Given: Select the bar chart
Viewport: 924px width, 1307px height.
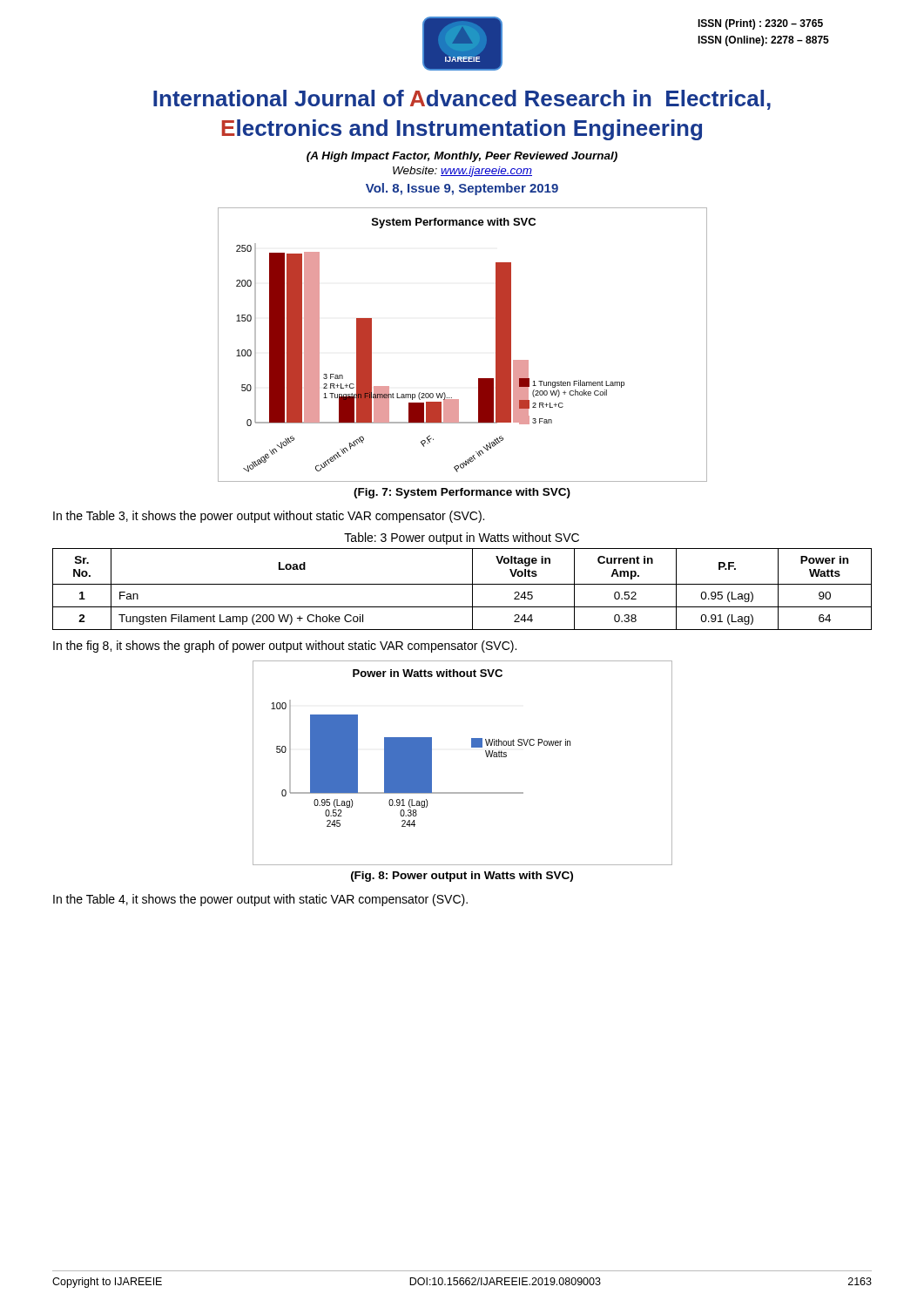Looking at the screenshot, I should (x=462, y=763).
